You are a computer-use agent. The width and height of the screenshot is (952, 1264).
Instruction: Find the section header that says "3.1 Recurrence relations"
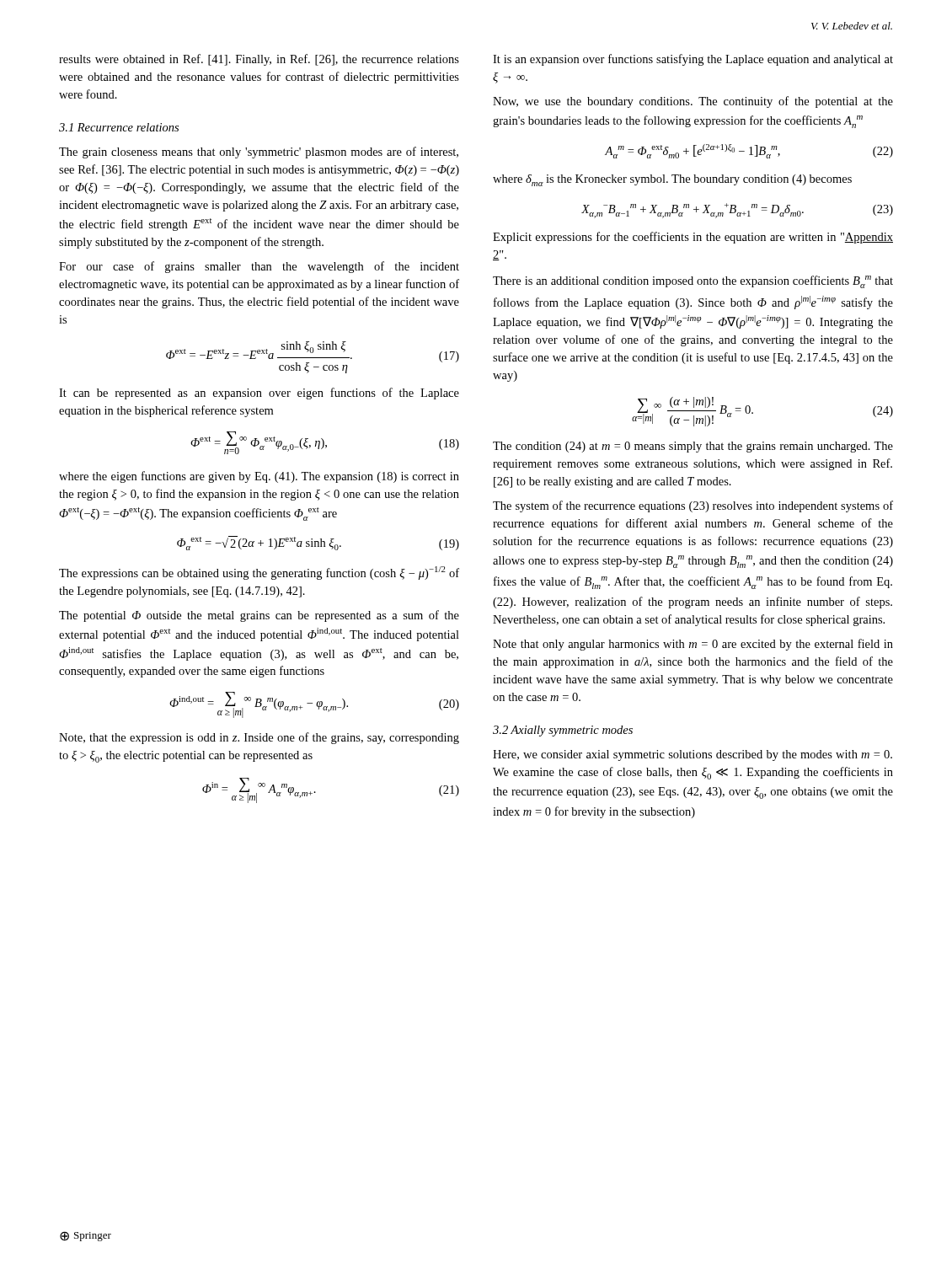[119, 127]
